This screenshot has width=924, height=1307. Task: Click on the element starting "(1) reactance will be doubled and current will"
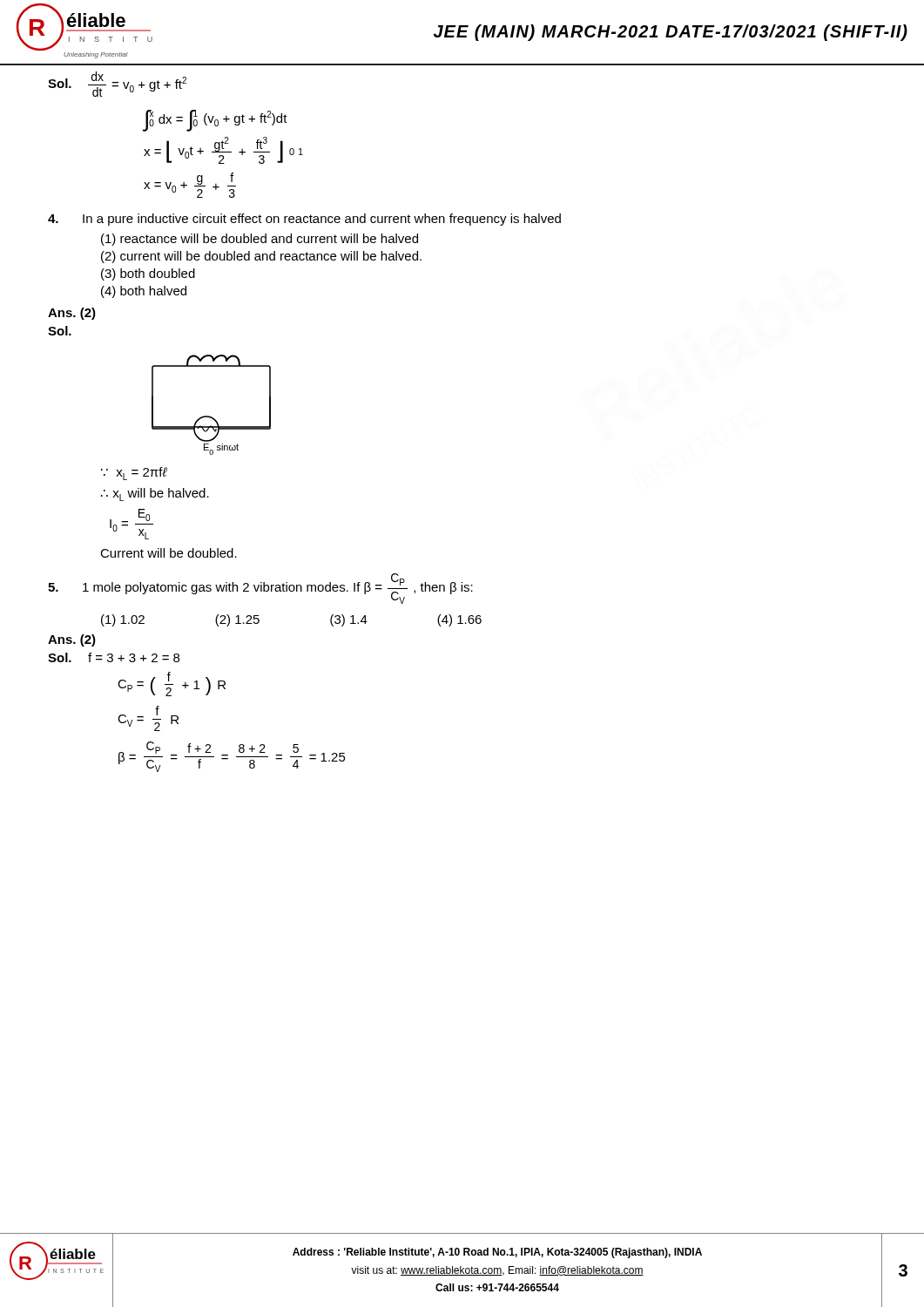(x=260, y=239)
